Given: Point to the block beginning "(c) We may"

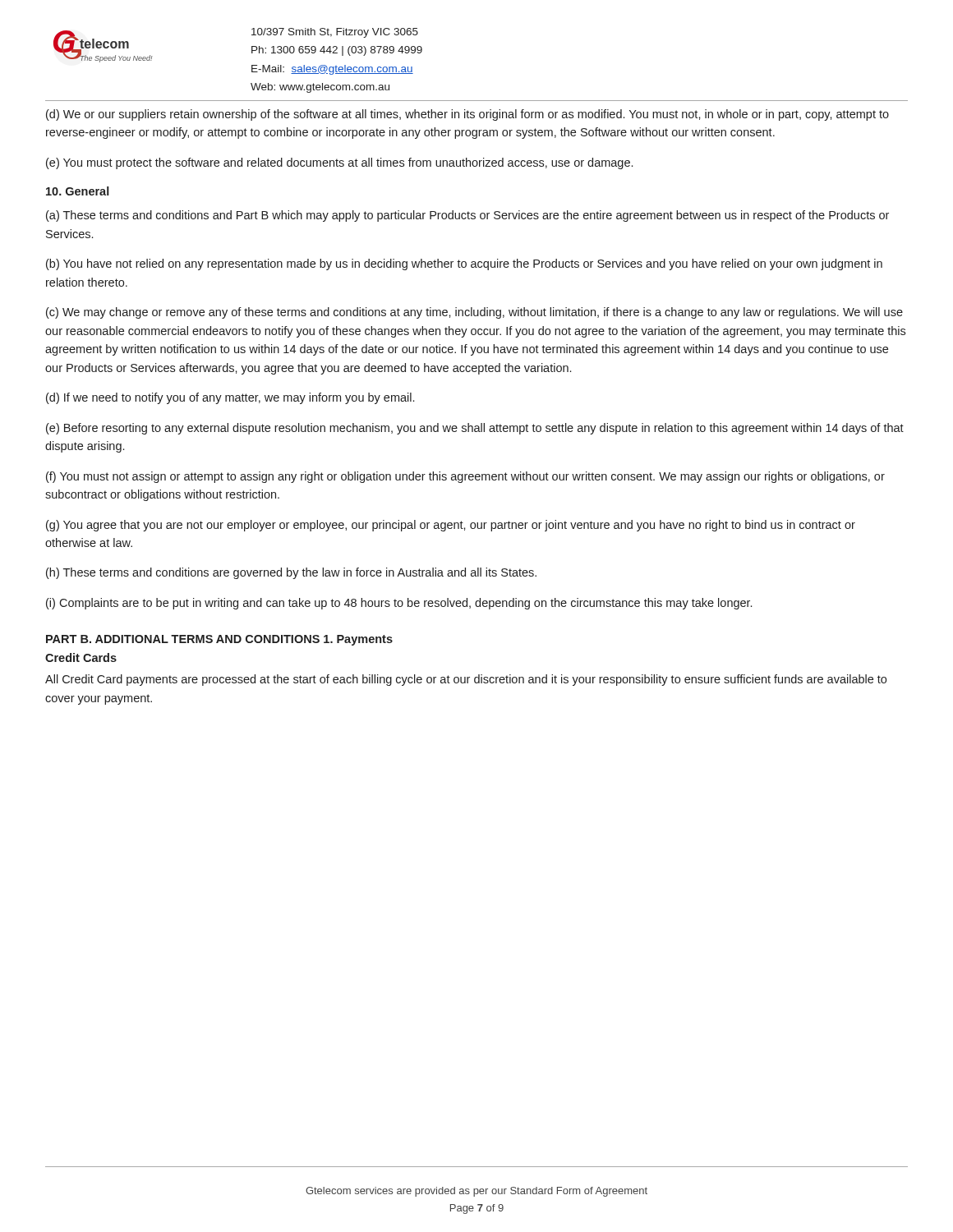Looking at the screenshot, I should (x=476, y=340).
